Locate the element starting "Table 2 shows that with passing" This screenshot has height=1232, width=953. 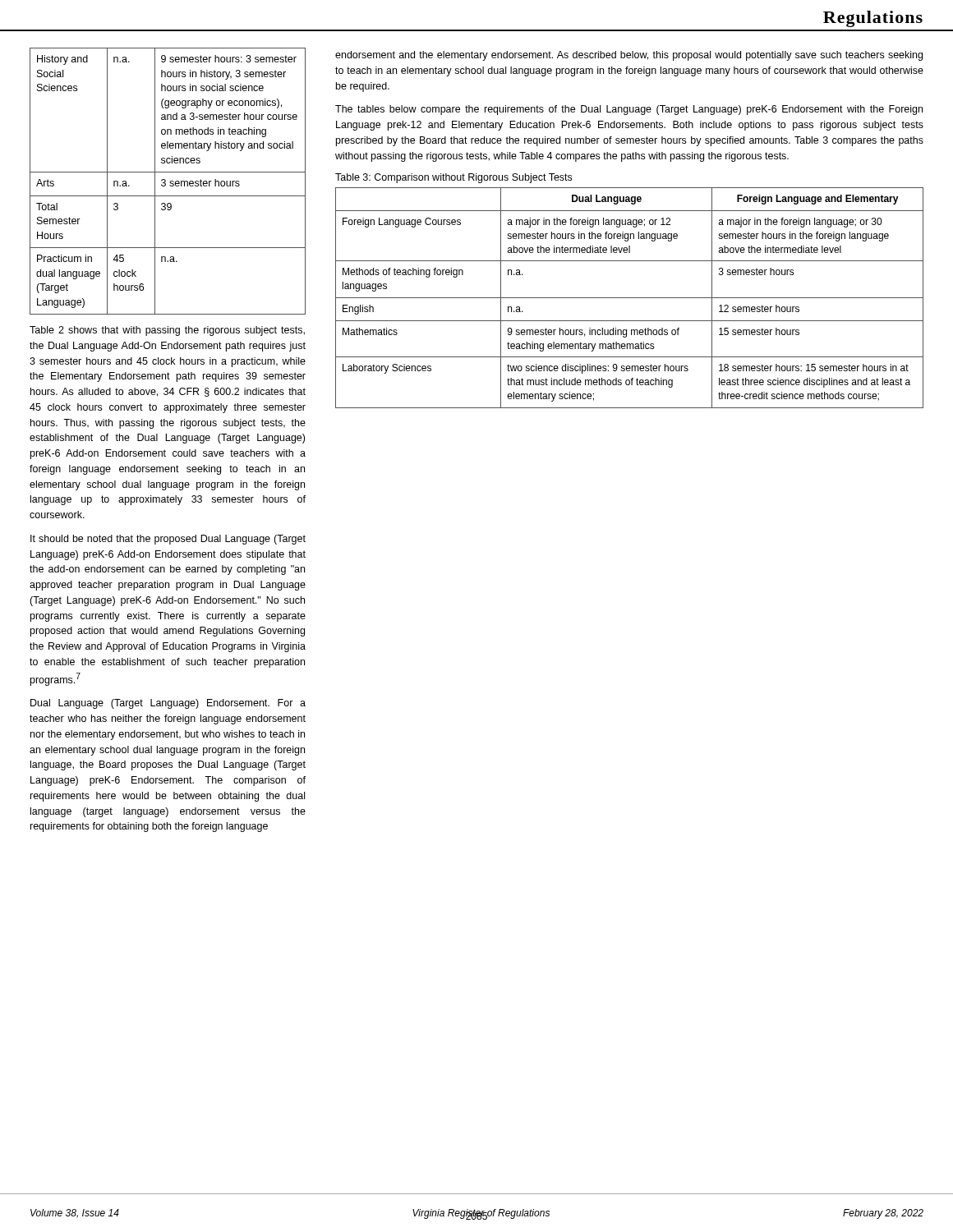[x=168, y=423]
